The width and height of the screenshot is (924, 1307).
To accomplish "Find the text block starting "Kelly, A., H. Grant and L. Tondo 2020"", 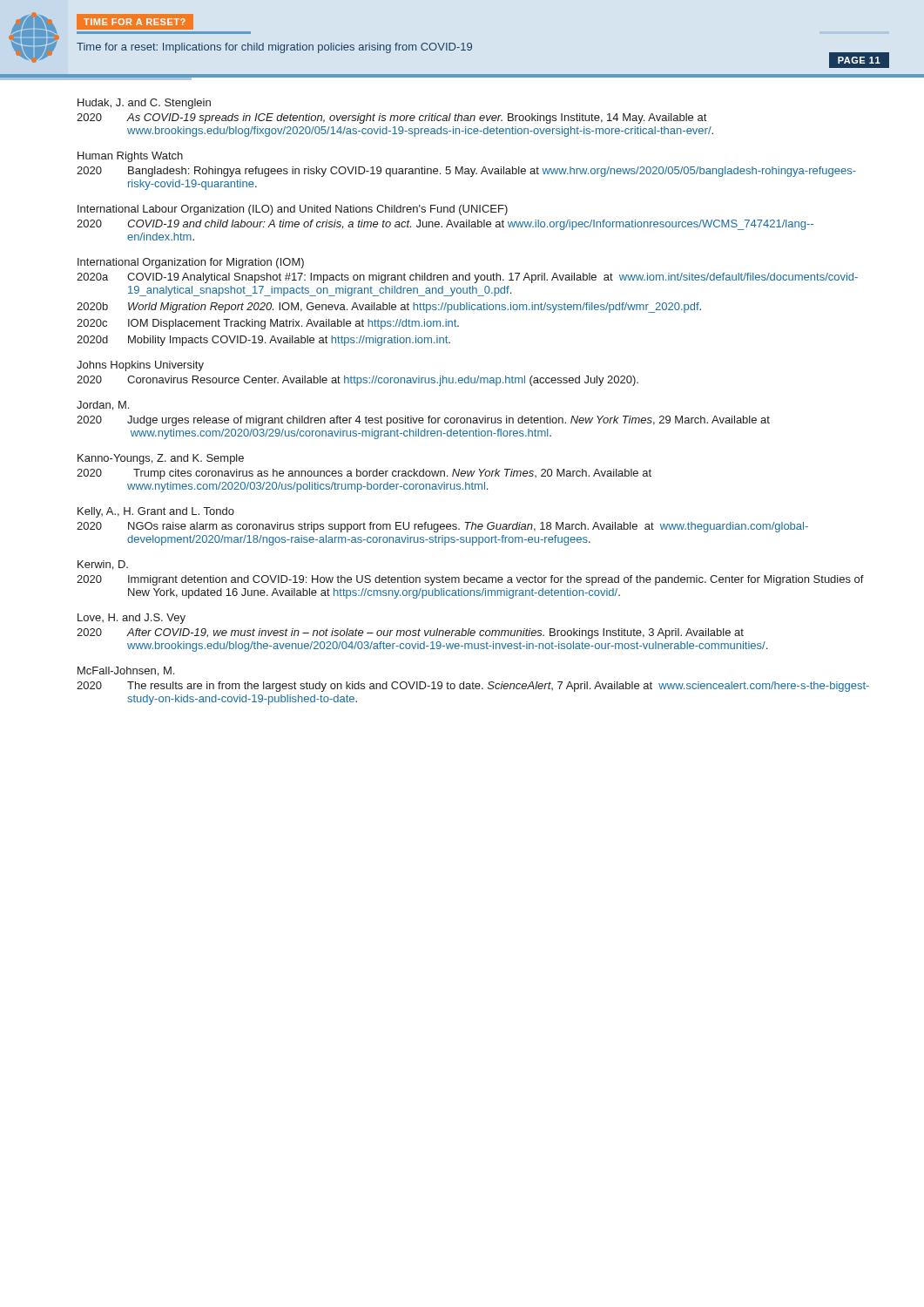I will click(x=476, y=525).
